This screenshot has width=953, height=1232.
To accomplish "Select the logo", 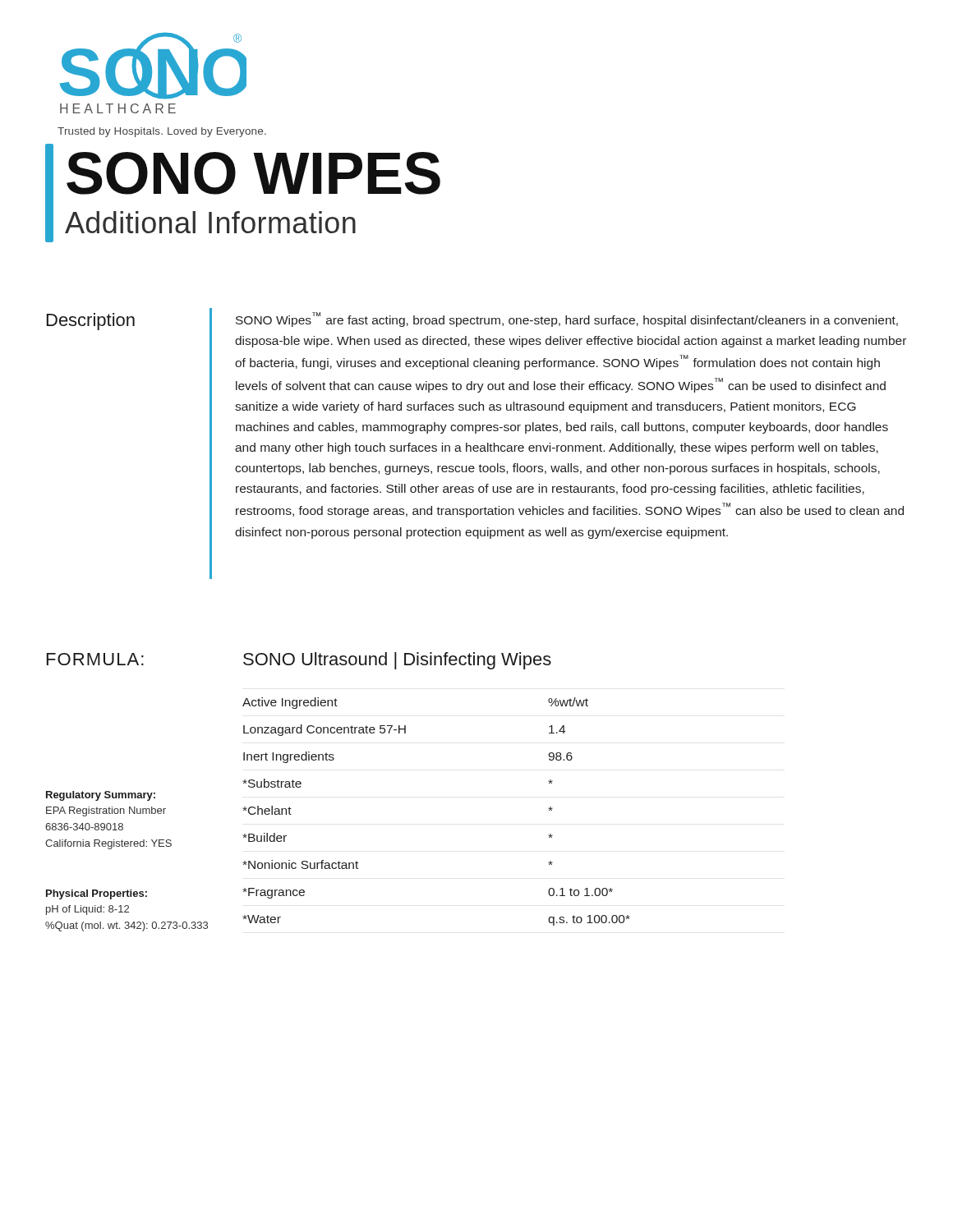I will tap(164, 84).
